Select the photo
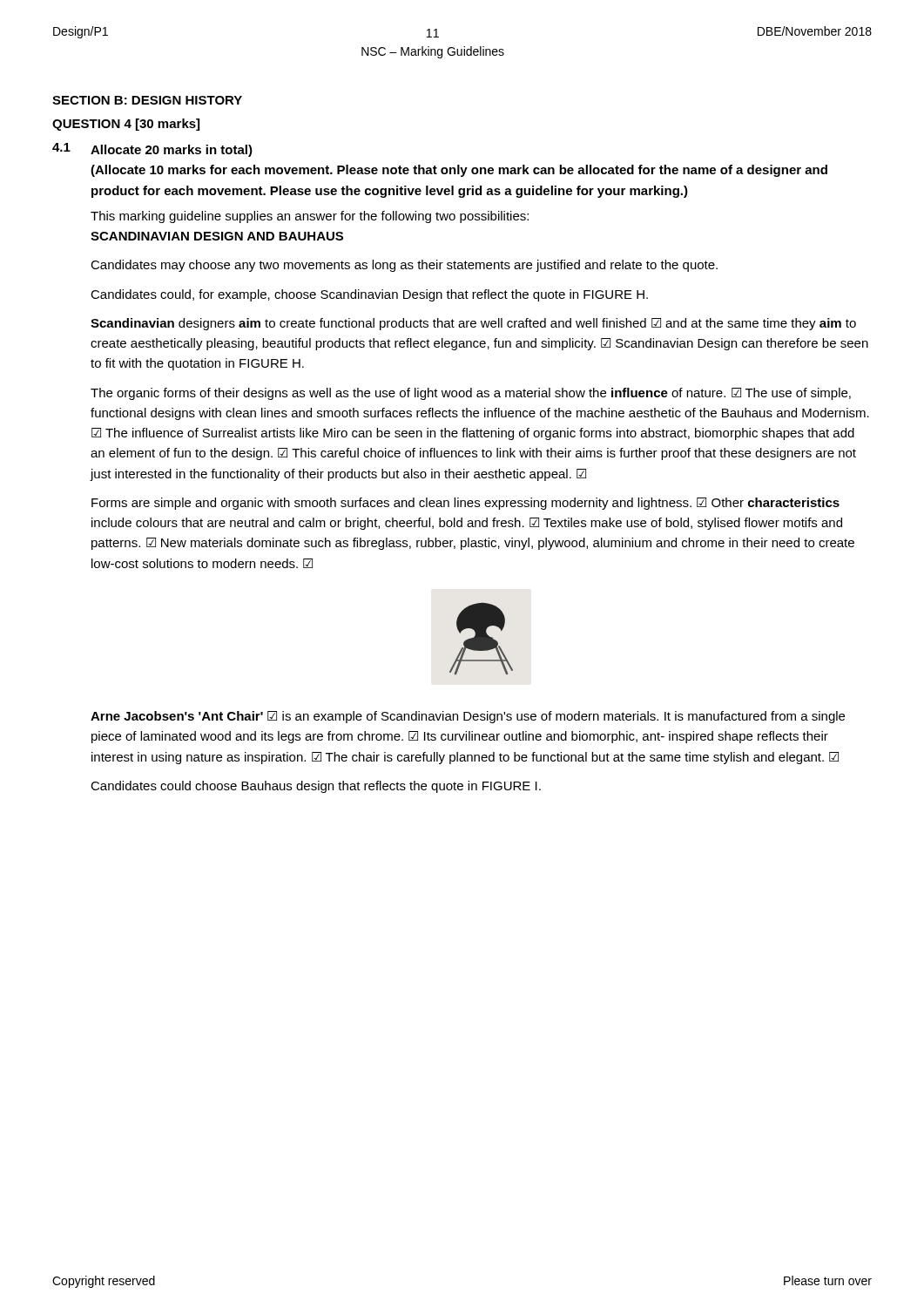This screenshot has height=1307, width=924. pos(481,639)
